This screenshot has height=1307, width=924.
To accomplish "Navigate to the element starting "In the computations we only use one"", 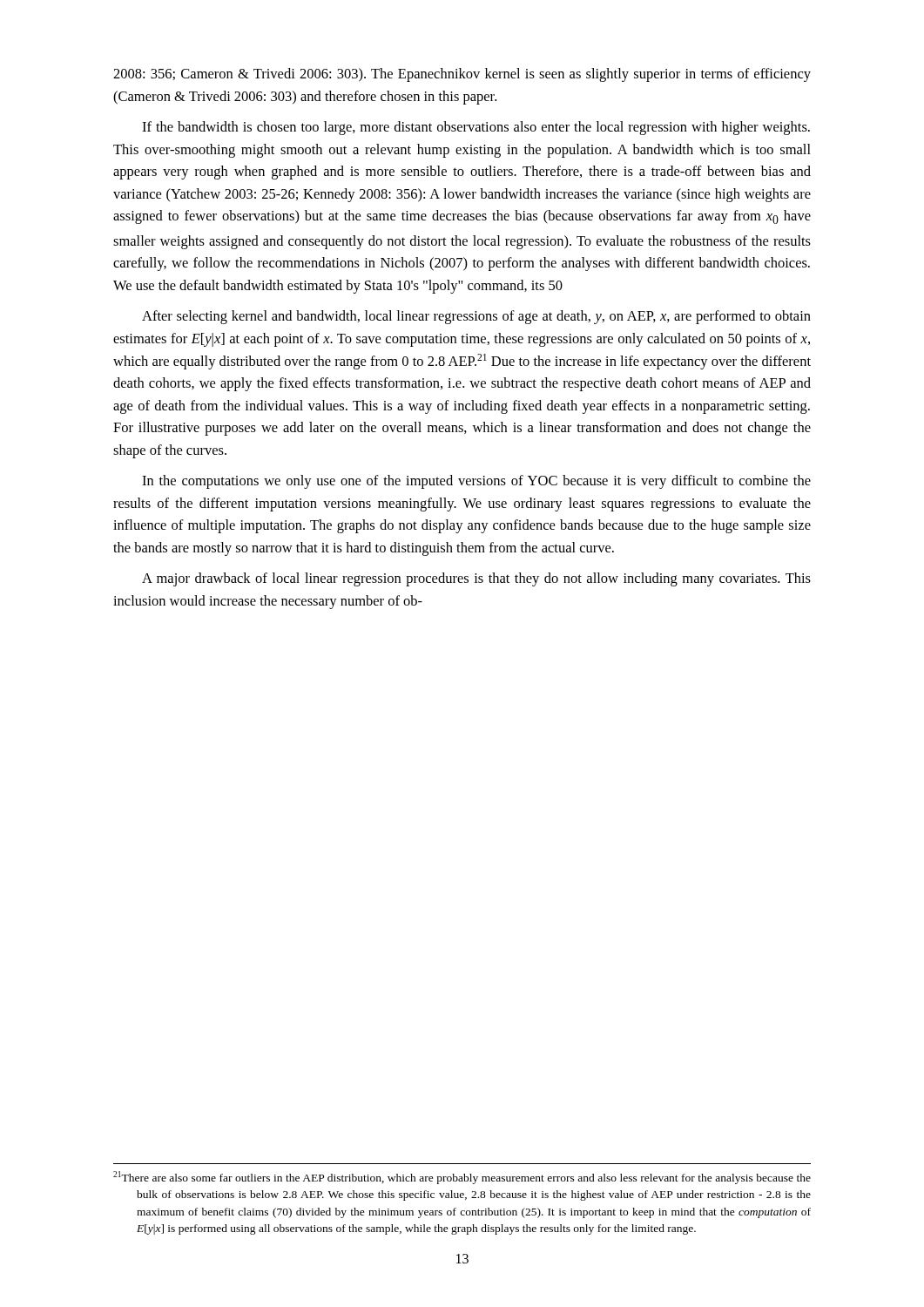I will coord(462,514).
